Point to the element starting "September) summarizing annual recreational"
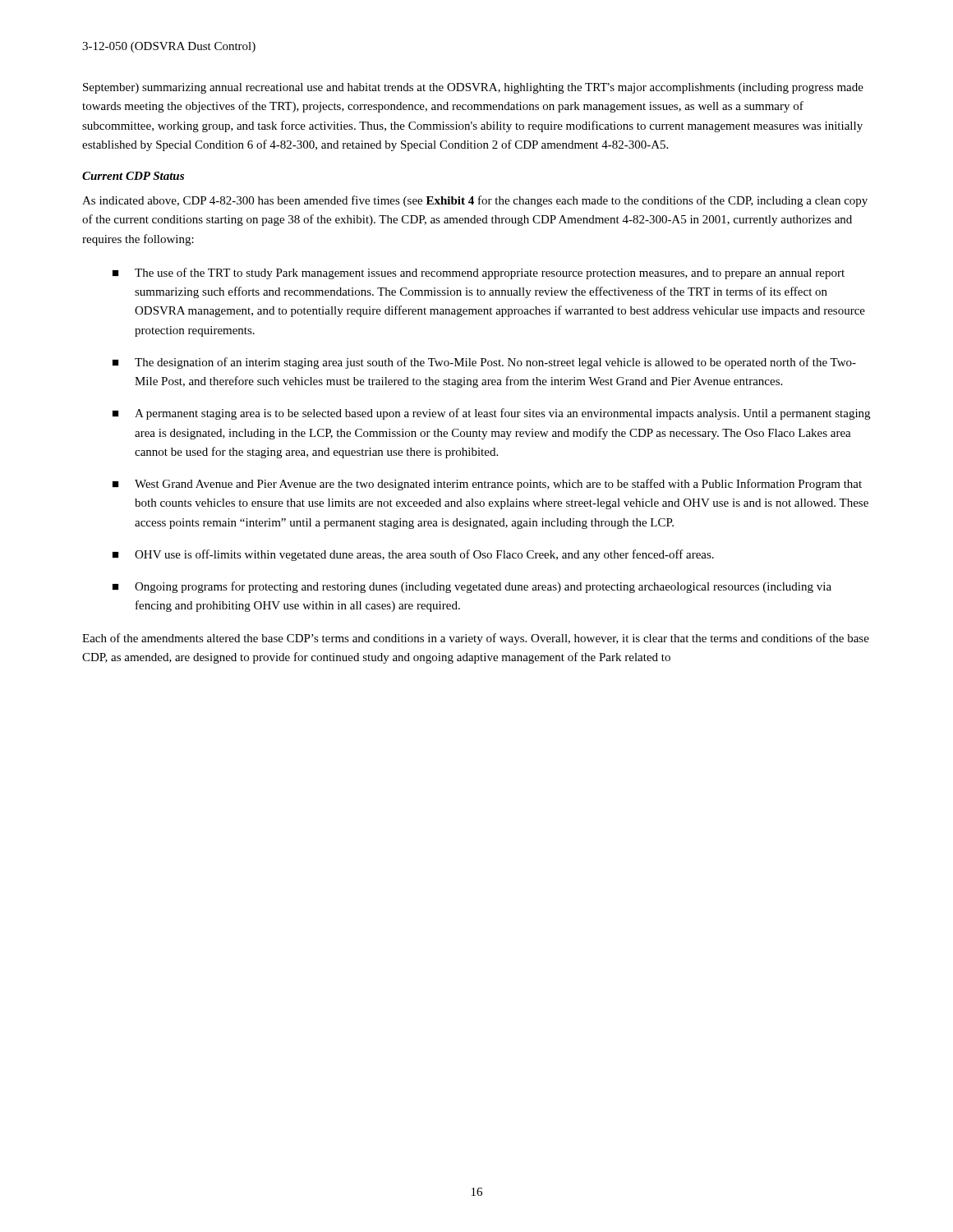Viewport: 953px width, 1232px height. tap(473, 116)
